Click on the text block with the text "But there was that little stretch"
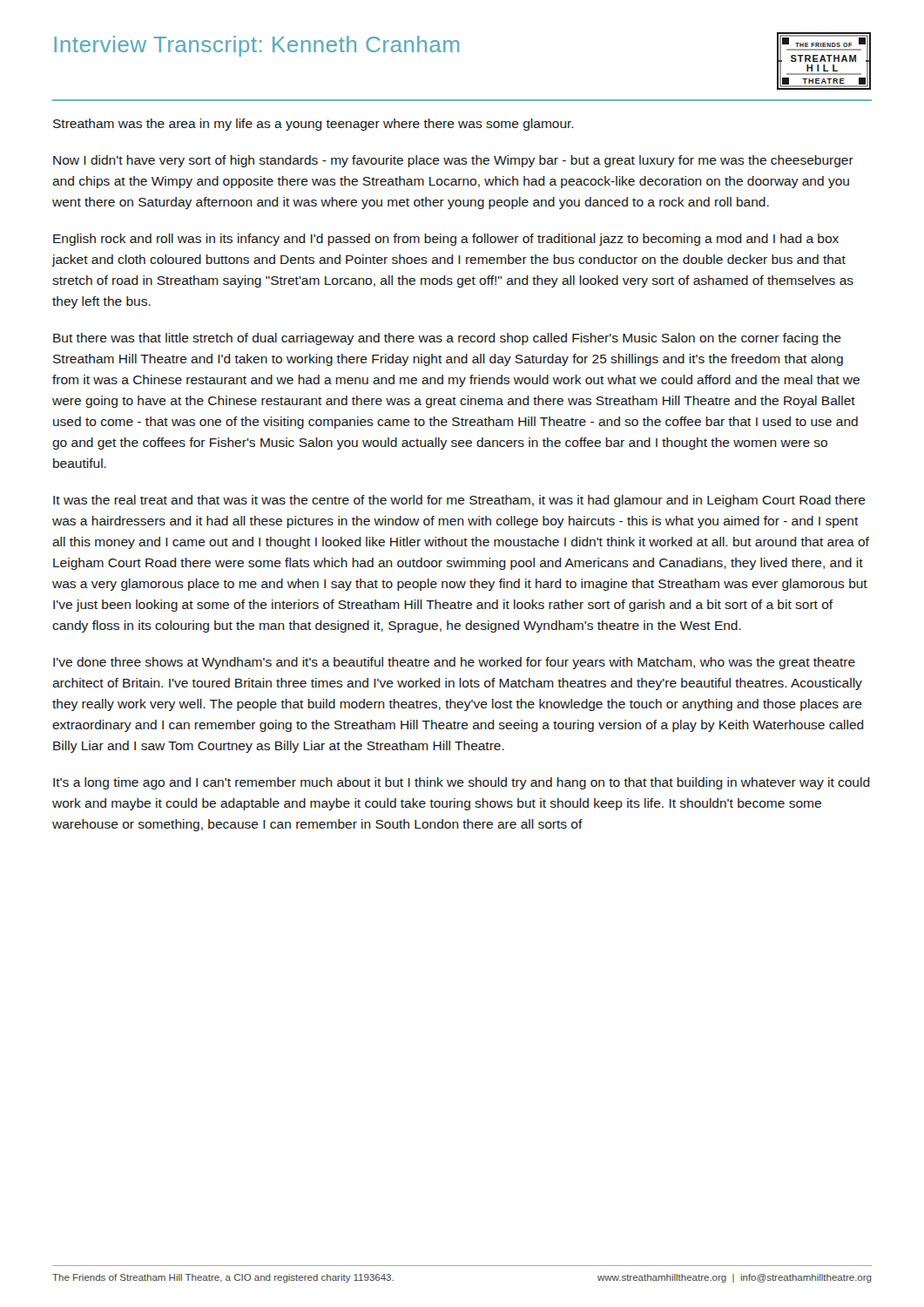 coord(462,401)
